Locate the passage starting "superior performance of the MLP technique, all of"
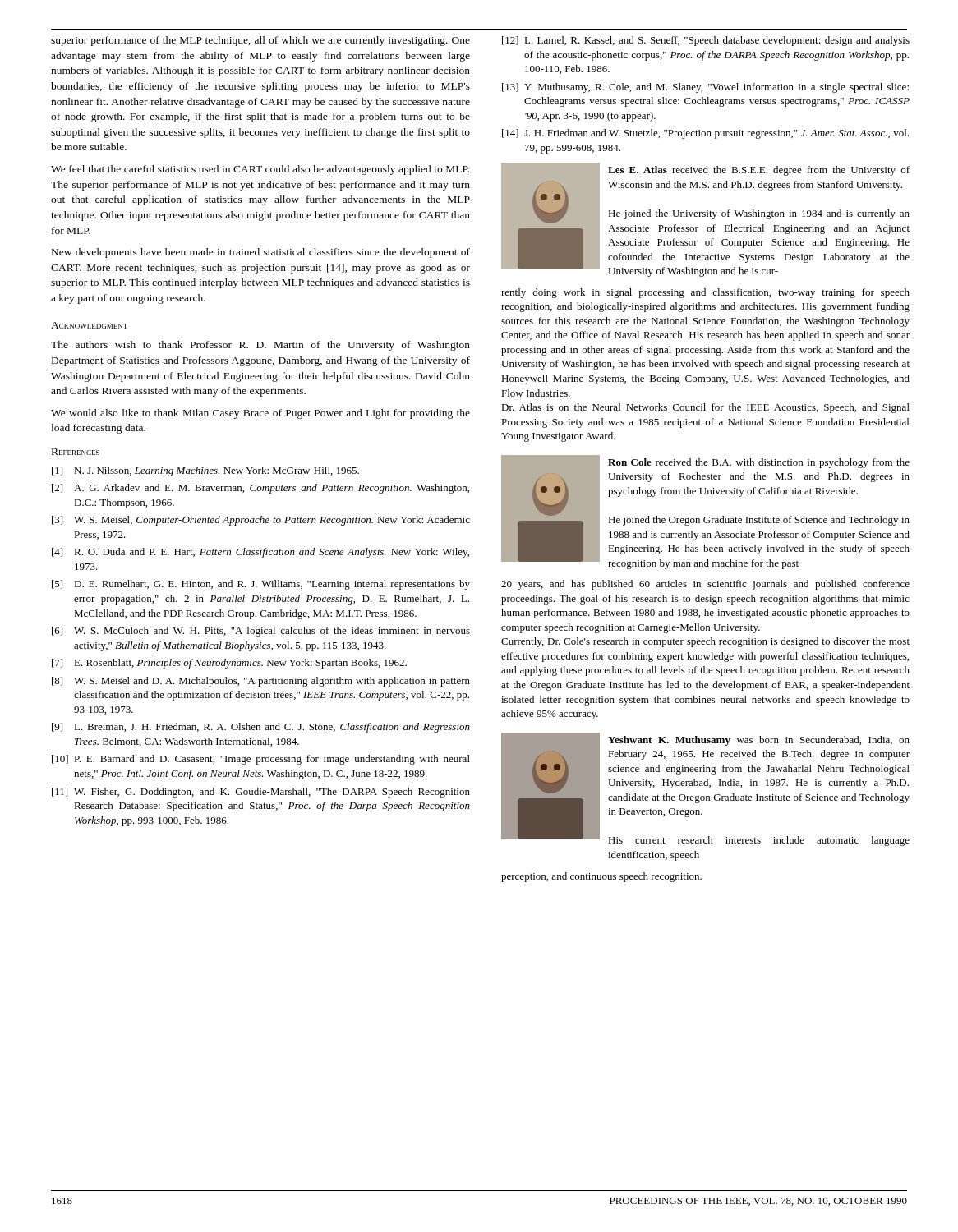958x1232 pixels. (260, 94)
